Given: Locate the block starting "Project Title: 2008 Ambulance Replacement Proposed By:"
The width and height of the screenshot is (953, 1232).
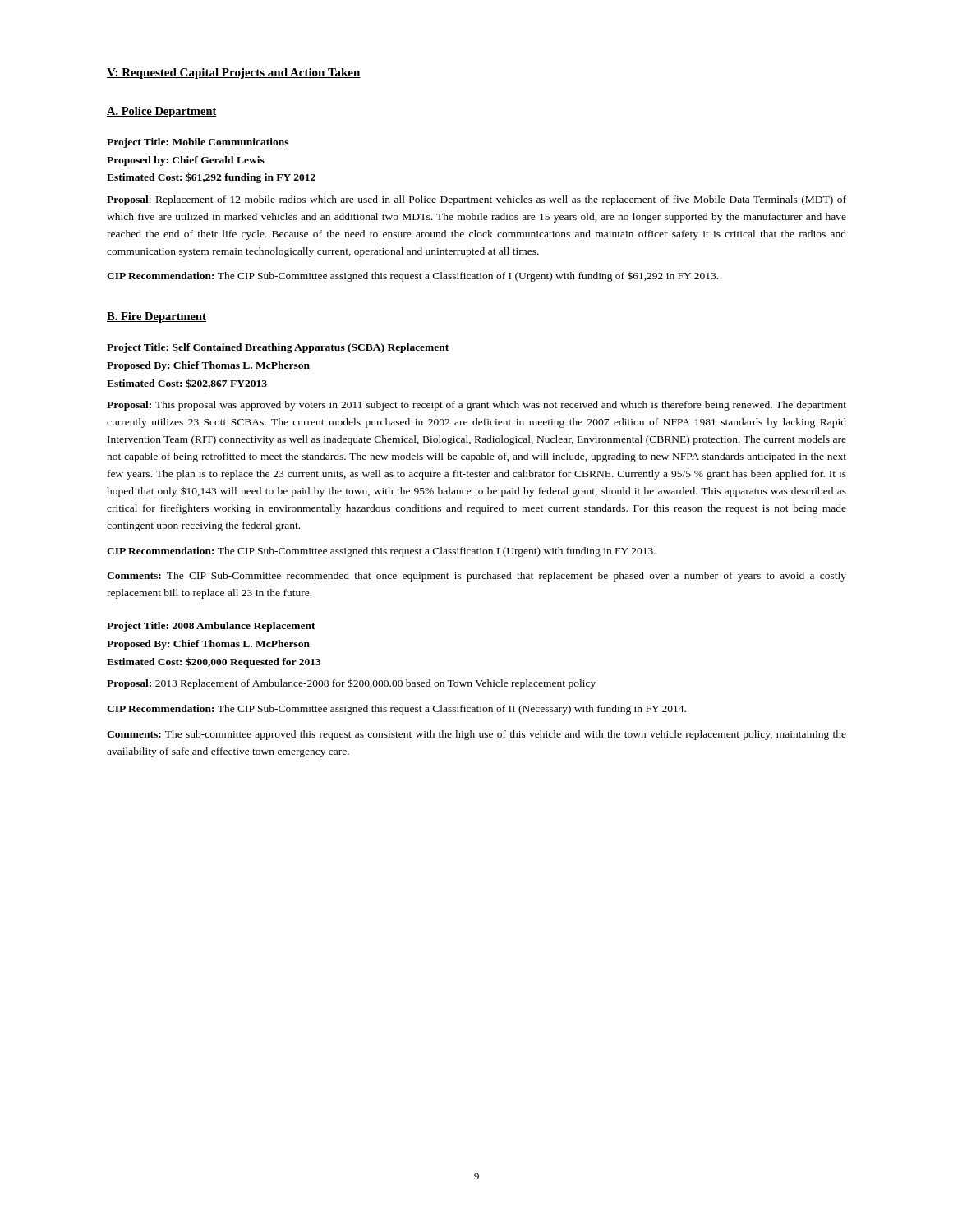Looking at the screenshot, I should point(211,627).
